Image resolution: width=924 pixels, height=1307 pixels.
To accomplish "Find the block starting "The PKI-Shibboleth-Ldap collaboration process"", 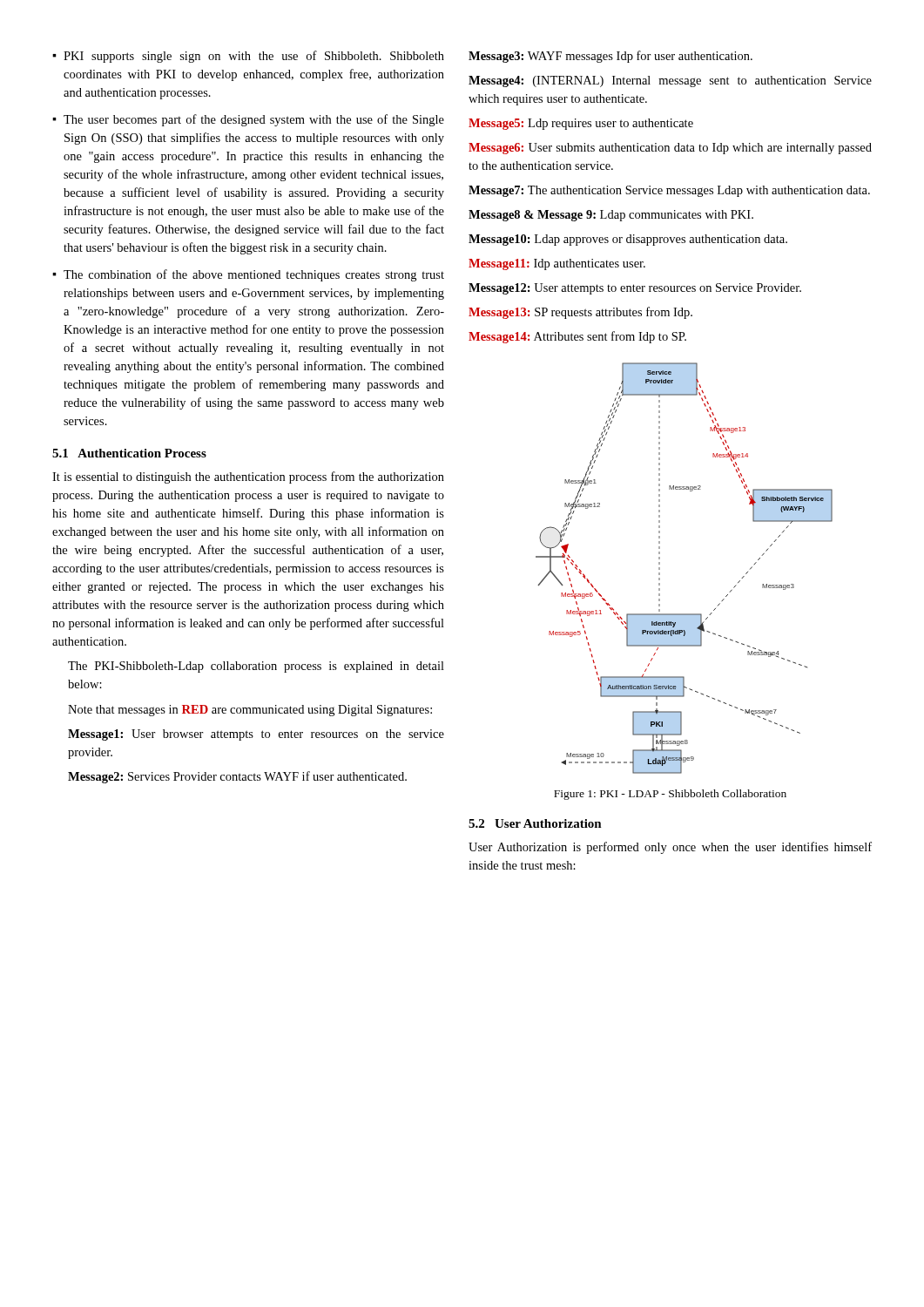I will coord(256,675).
